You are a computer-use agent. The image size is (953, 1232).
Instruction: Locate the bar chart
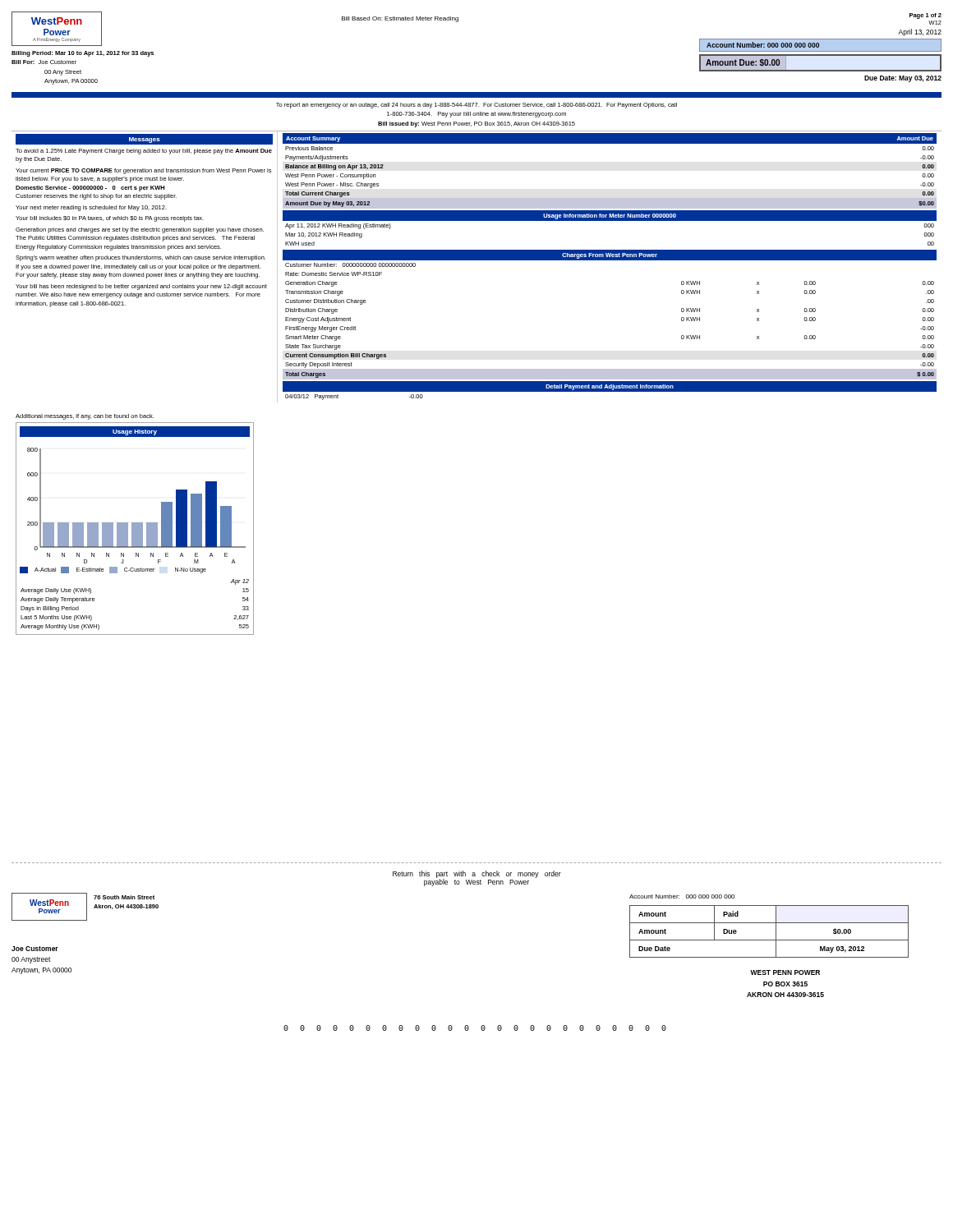[135, 528]
